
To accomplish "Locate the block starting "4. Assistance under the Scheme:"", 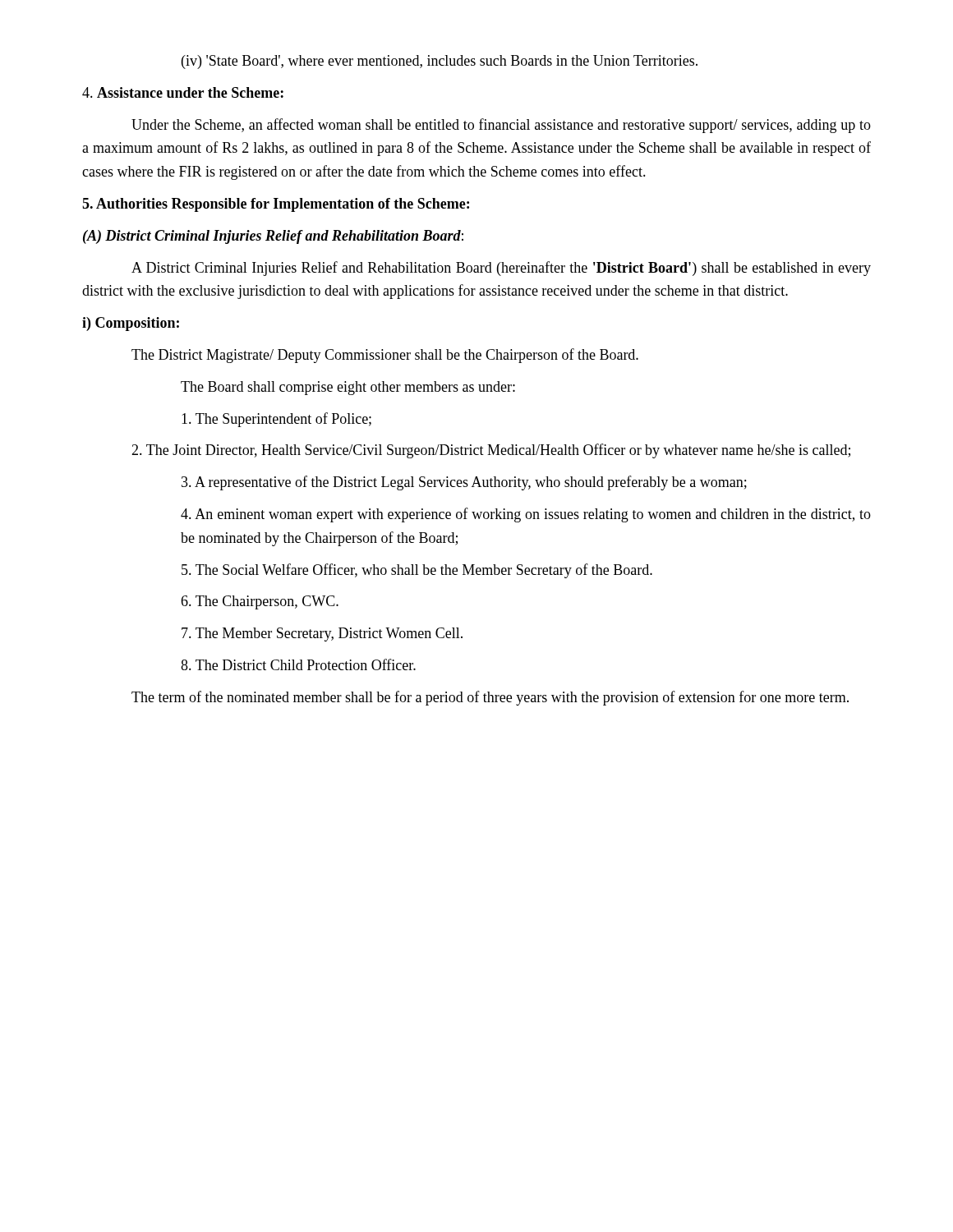I will pyautogui.click(x=183, y=92).
